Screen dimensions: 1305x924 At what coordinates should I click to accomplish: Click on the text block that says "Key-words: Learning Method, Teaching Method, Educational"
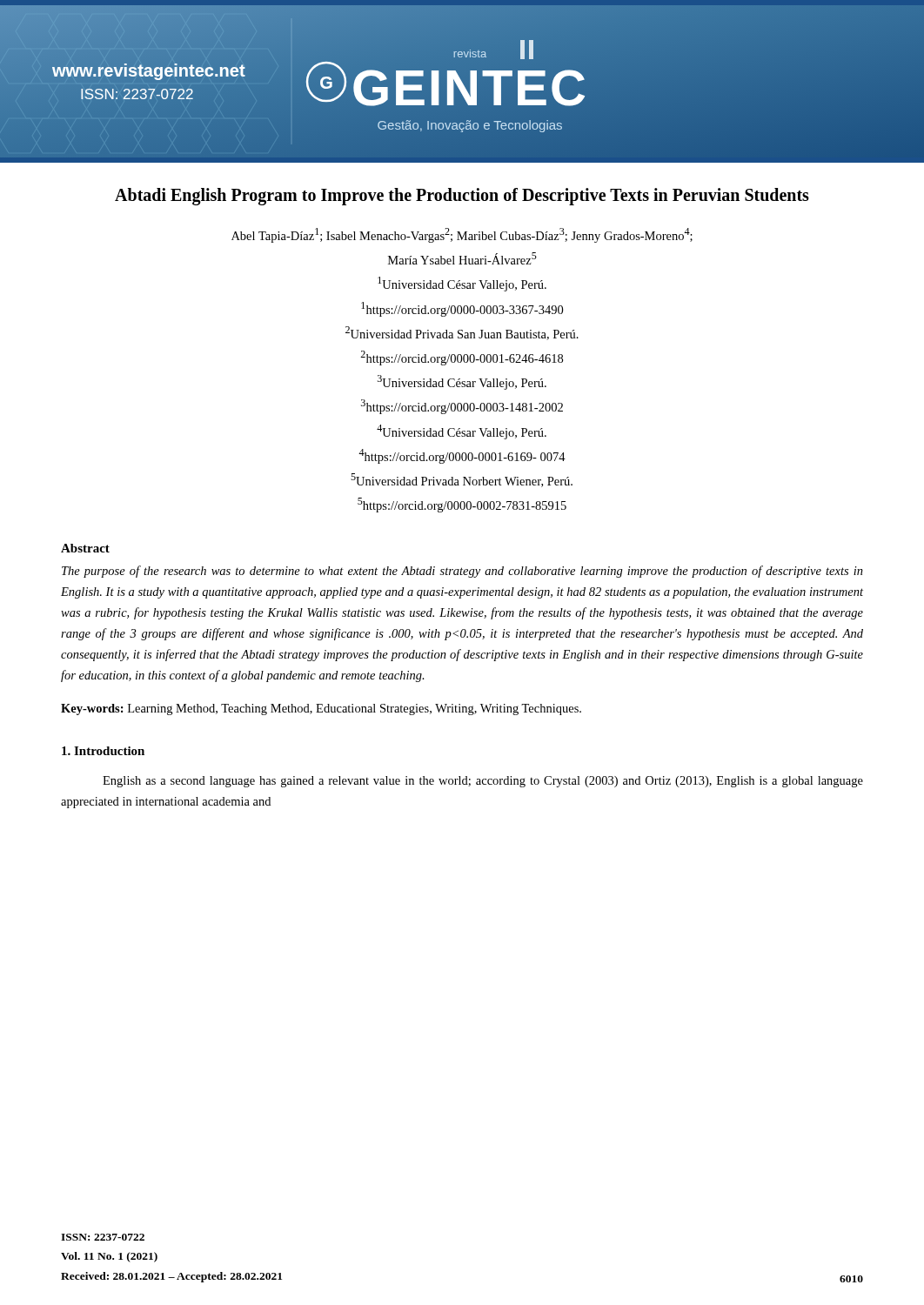click(x=321, y=708)
